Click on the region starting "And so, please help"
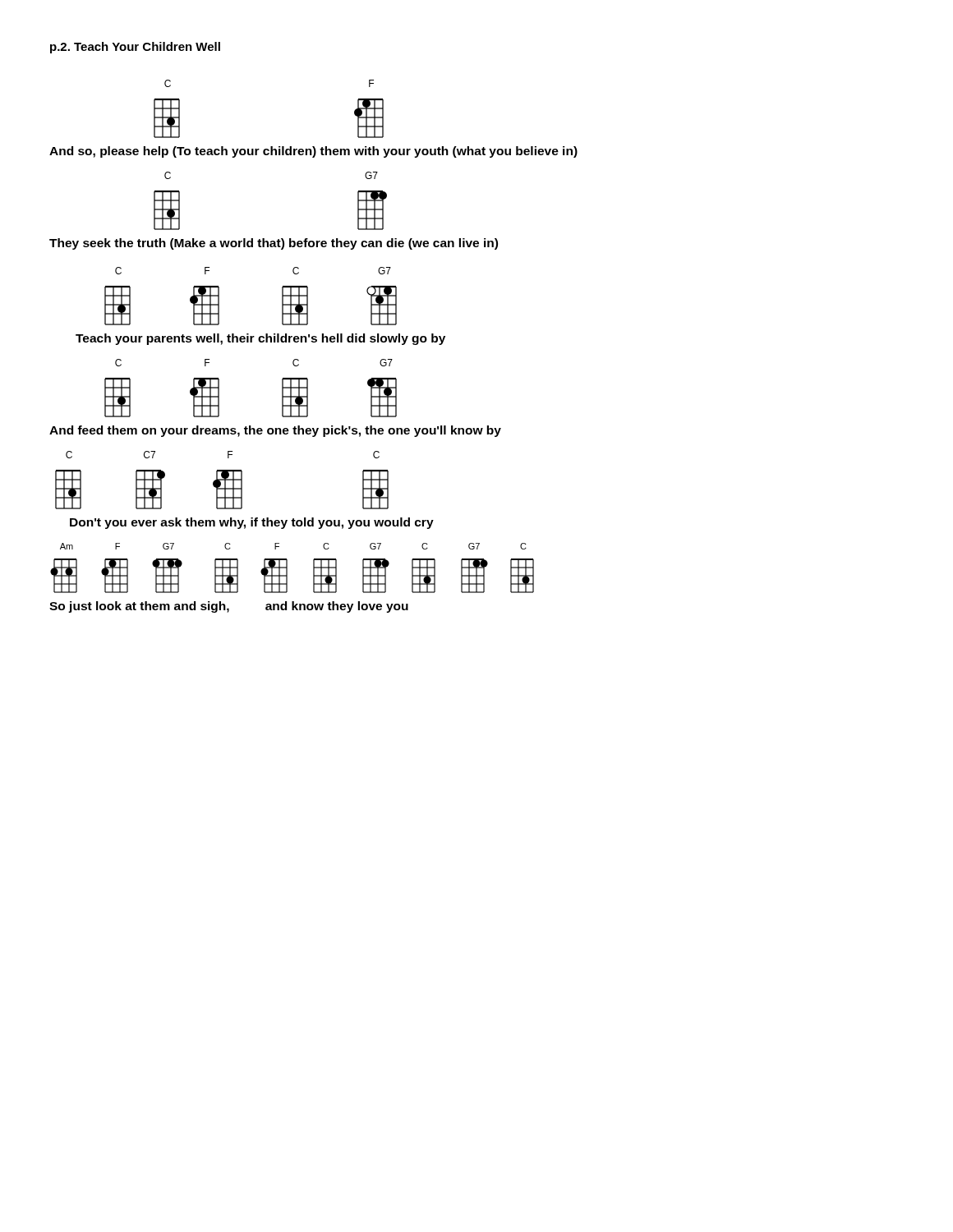This screenshot has height=1232, width=953. click(x=313, y=151)
